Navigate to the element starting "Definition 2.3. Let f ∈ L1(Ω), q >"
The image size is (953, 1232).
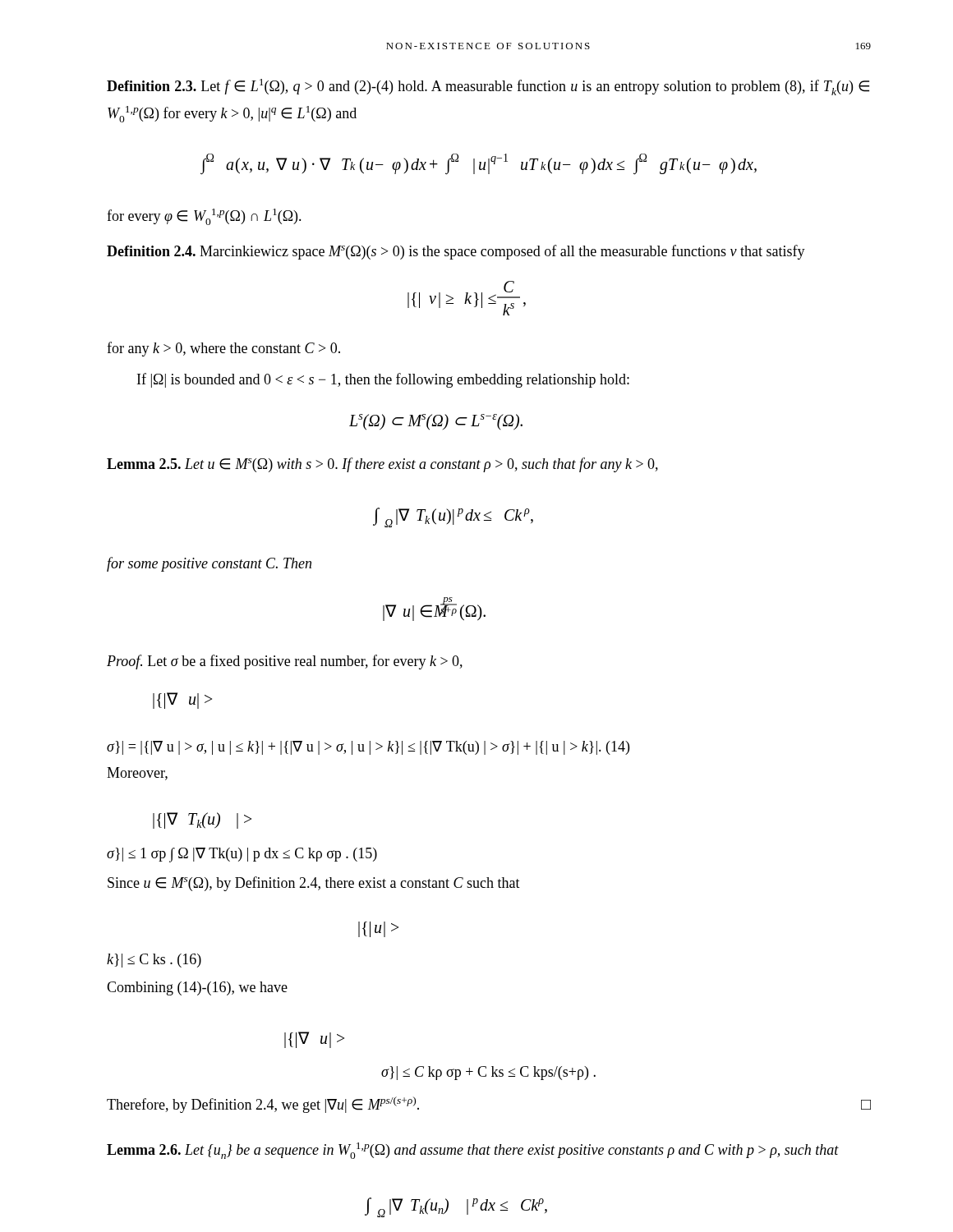489,101
